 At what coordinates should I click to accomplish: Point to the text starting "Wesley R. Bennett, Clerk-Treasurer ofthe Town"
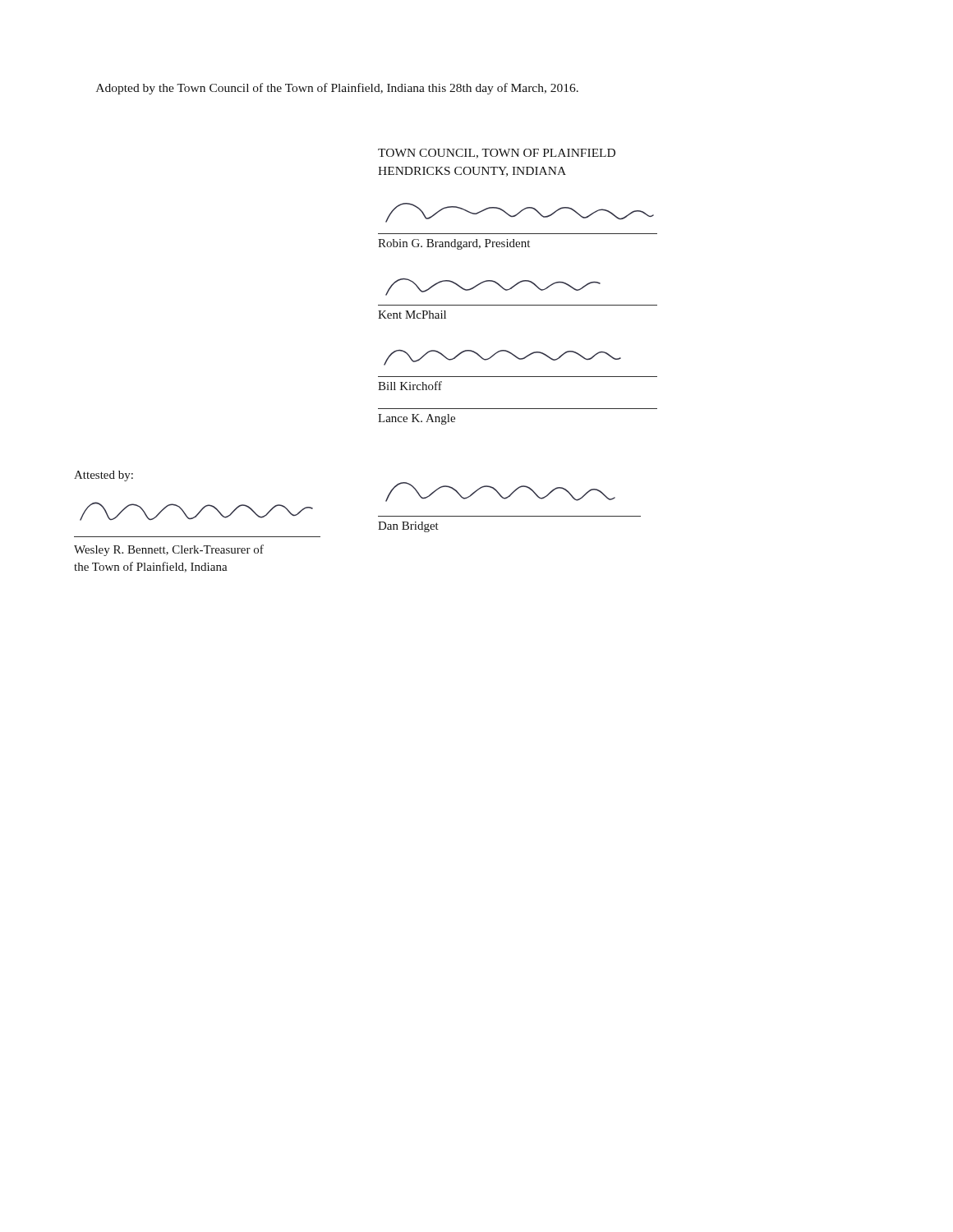[169, 558]
